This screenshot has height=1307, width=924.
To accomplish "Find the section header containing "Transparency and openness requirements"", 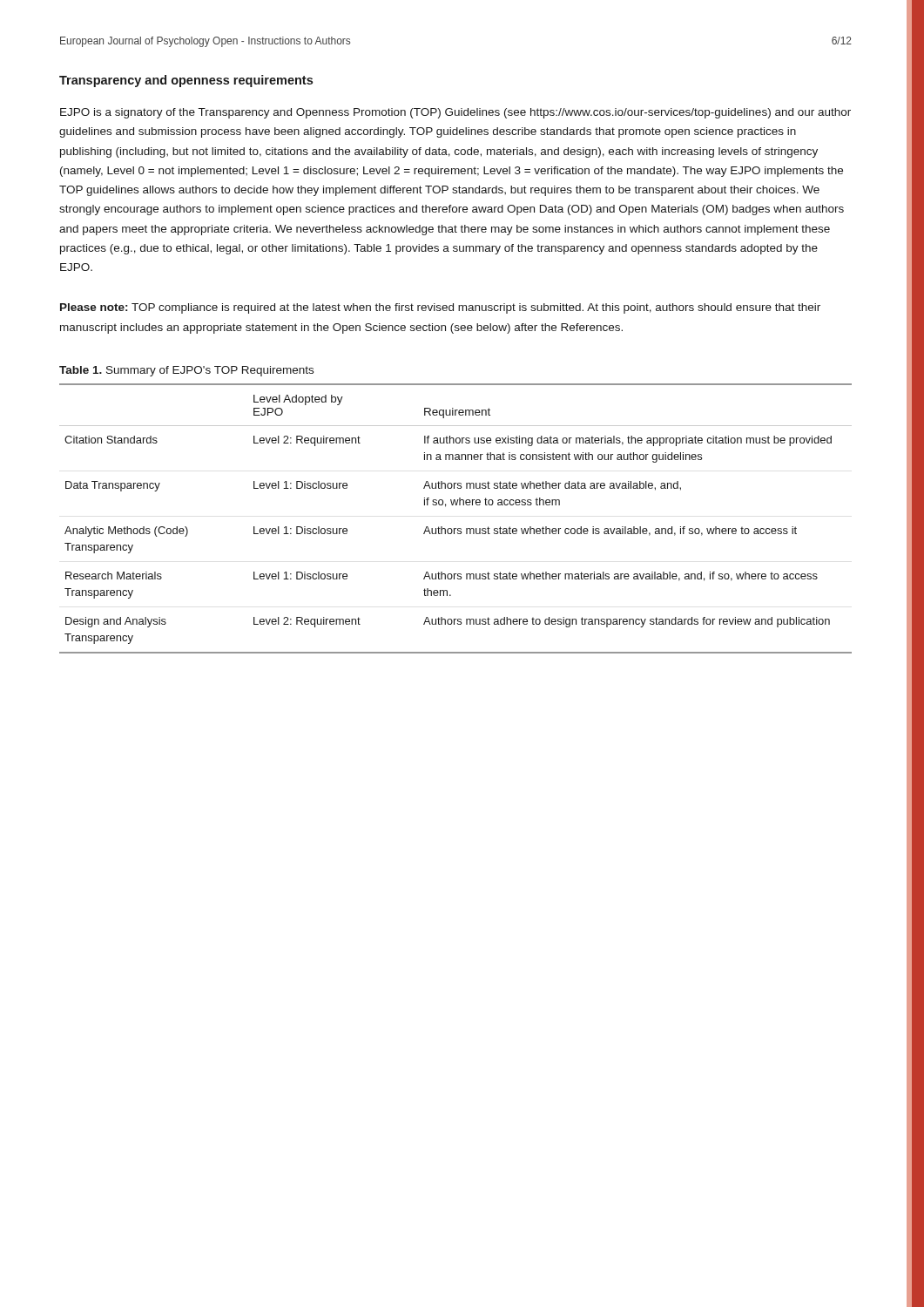I will point(186,80).
